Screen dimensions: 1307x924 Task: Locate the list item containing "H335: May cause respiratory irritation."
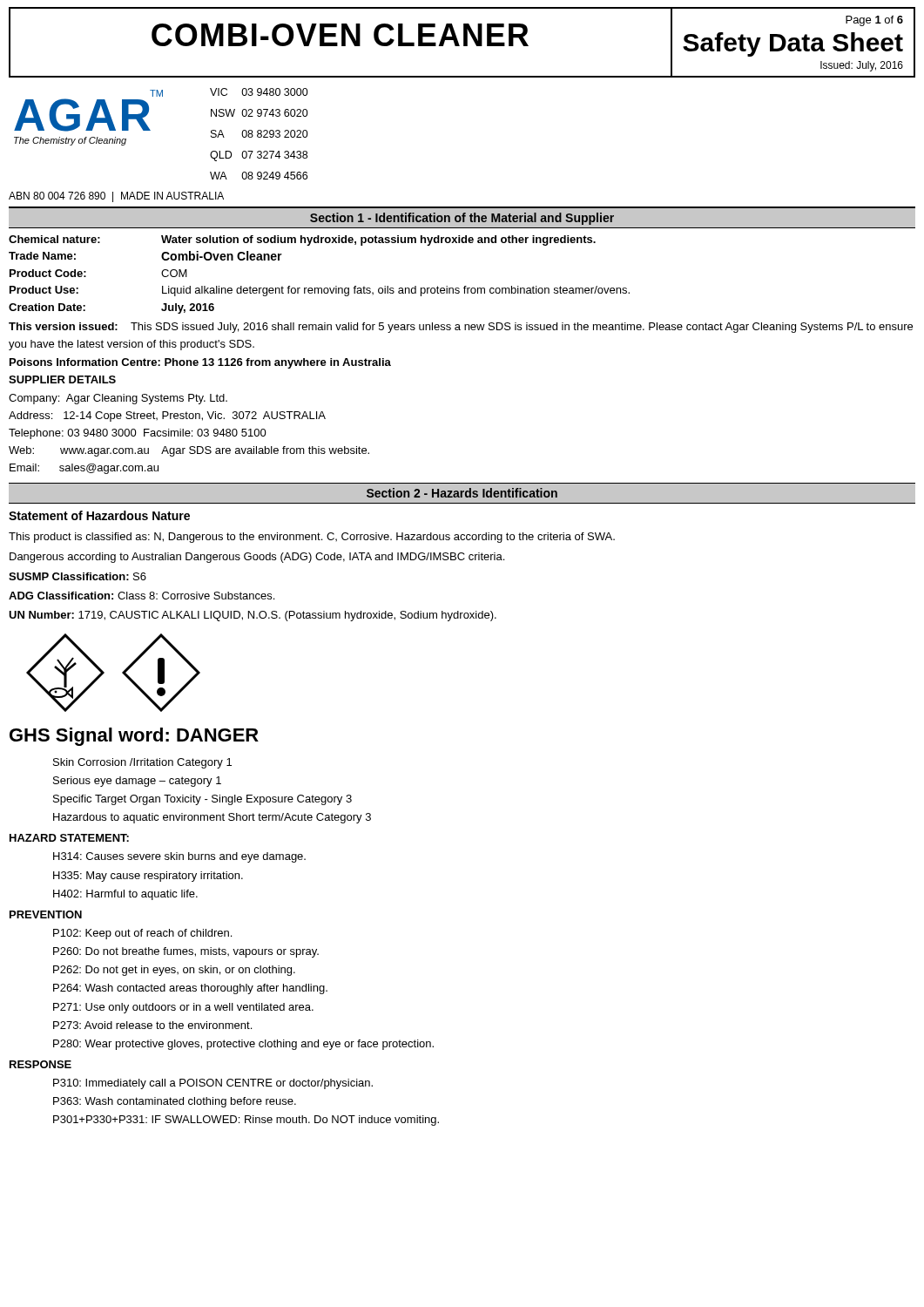[x=148, y=875]
